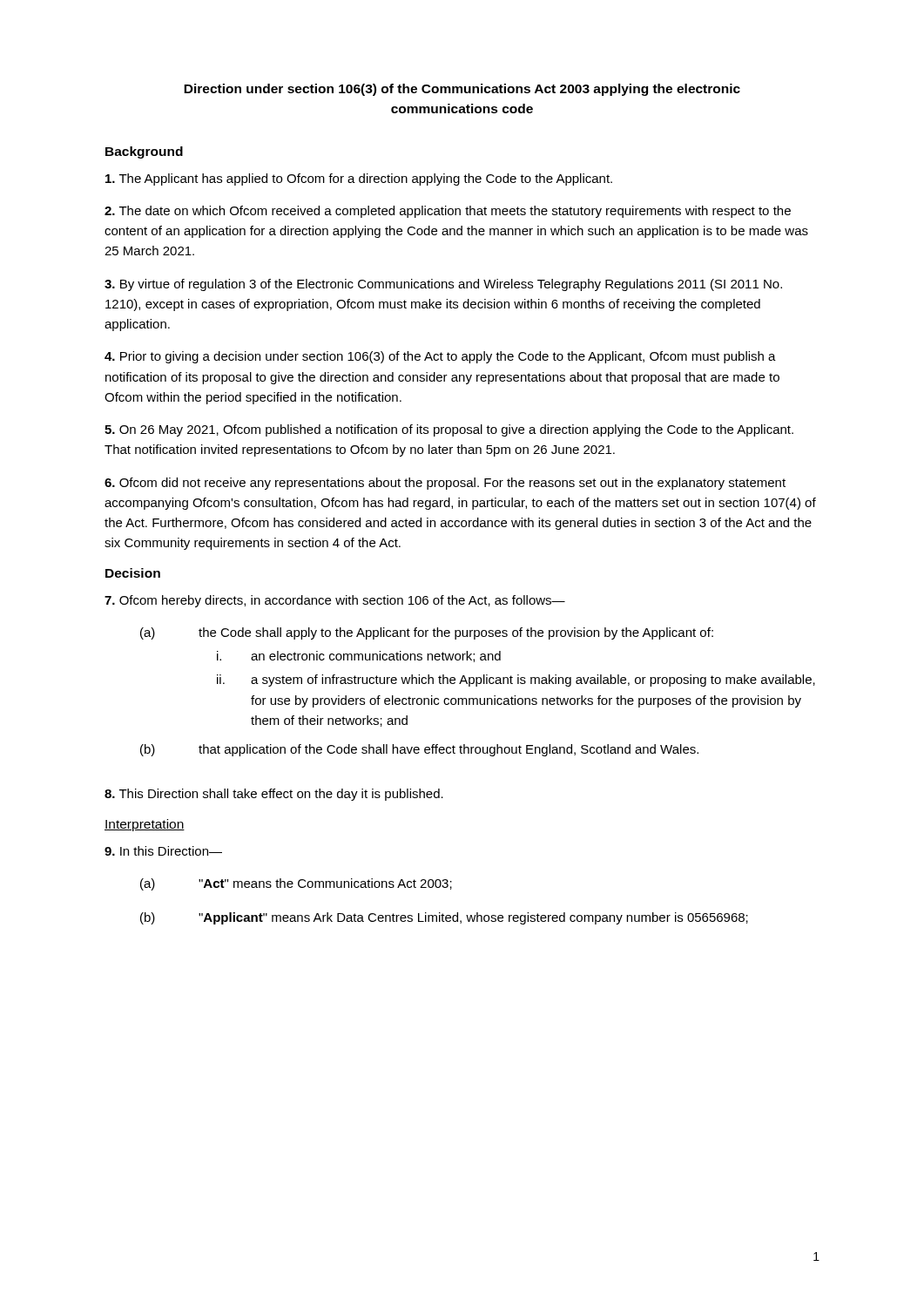Locate the block of text that opens with "The date on which"

[456, 230]
